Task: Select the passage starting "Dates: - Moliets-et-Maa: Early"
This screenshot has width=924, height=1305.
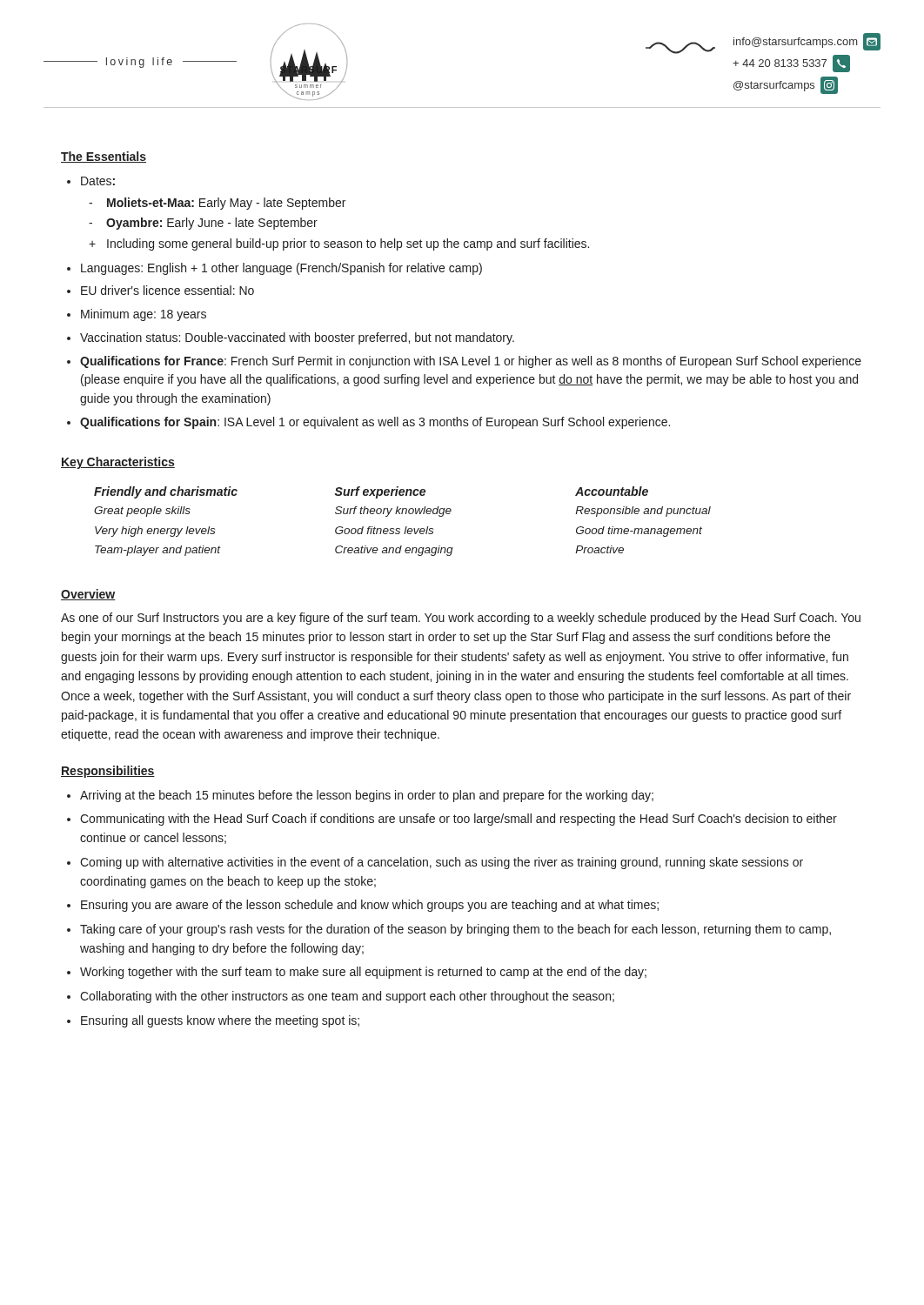Action: click(98, 181)
